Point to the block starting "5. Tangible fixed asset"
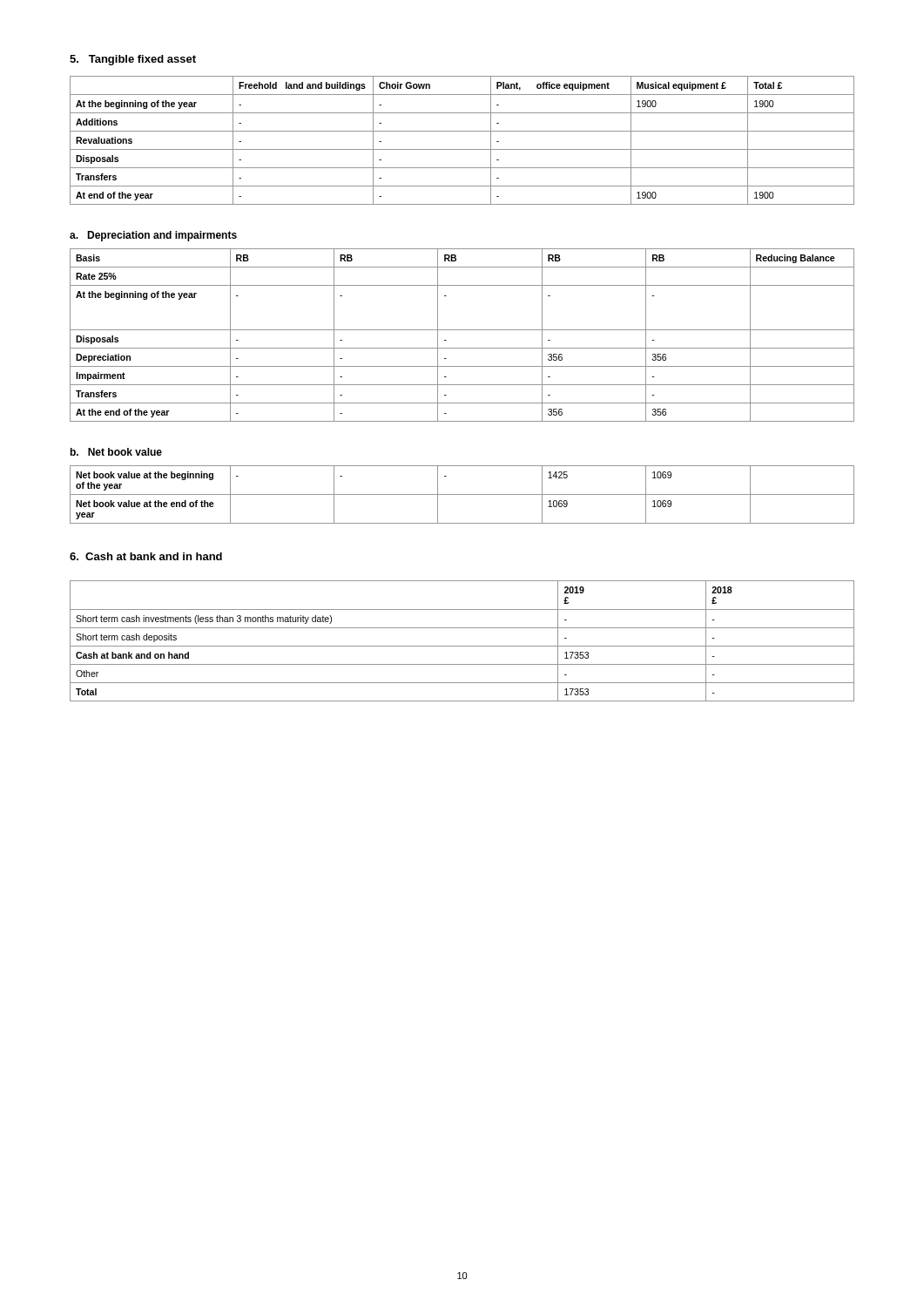 tap(133, 59)
